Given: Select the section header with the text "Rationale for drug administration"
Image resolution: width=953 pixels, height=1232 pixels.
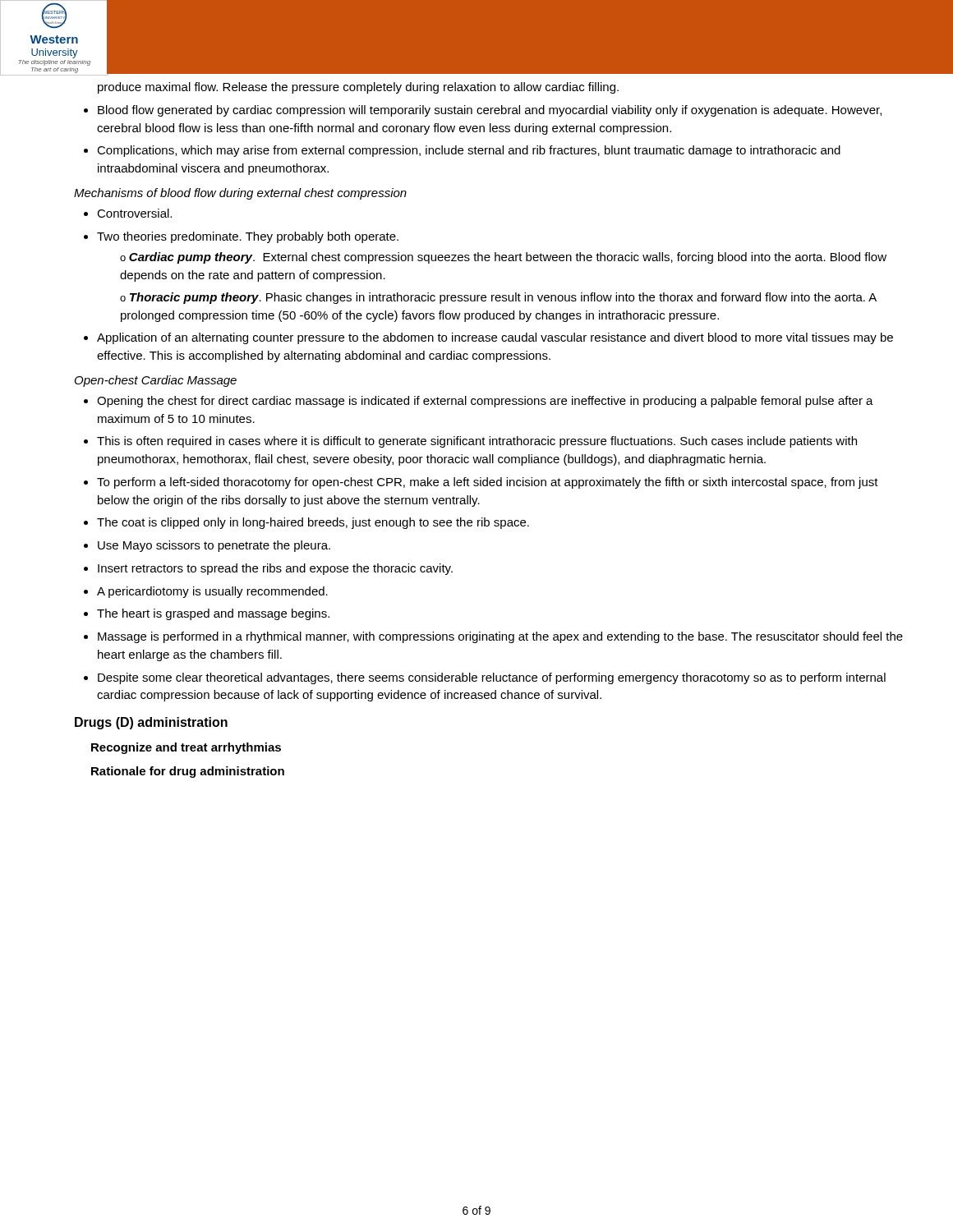Looking at the screenshot, I should click(x=188, y=771).
